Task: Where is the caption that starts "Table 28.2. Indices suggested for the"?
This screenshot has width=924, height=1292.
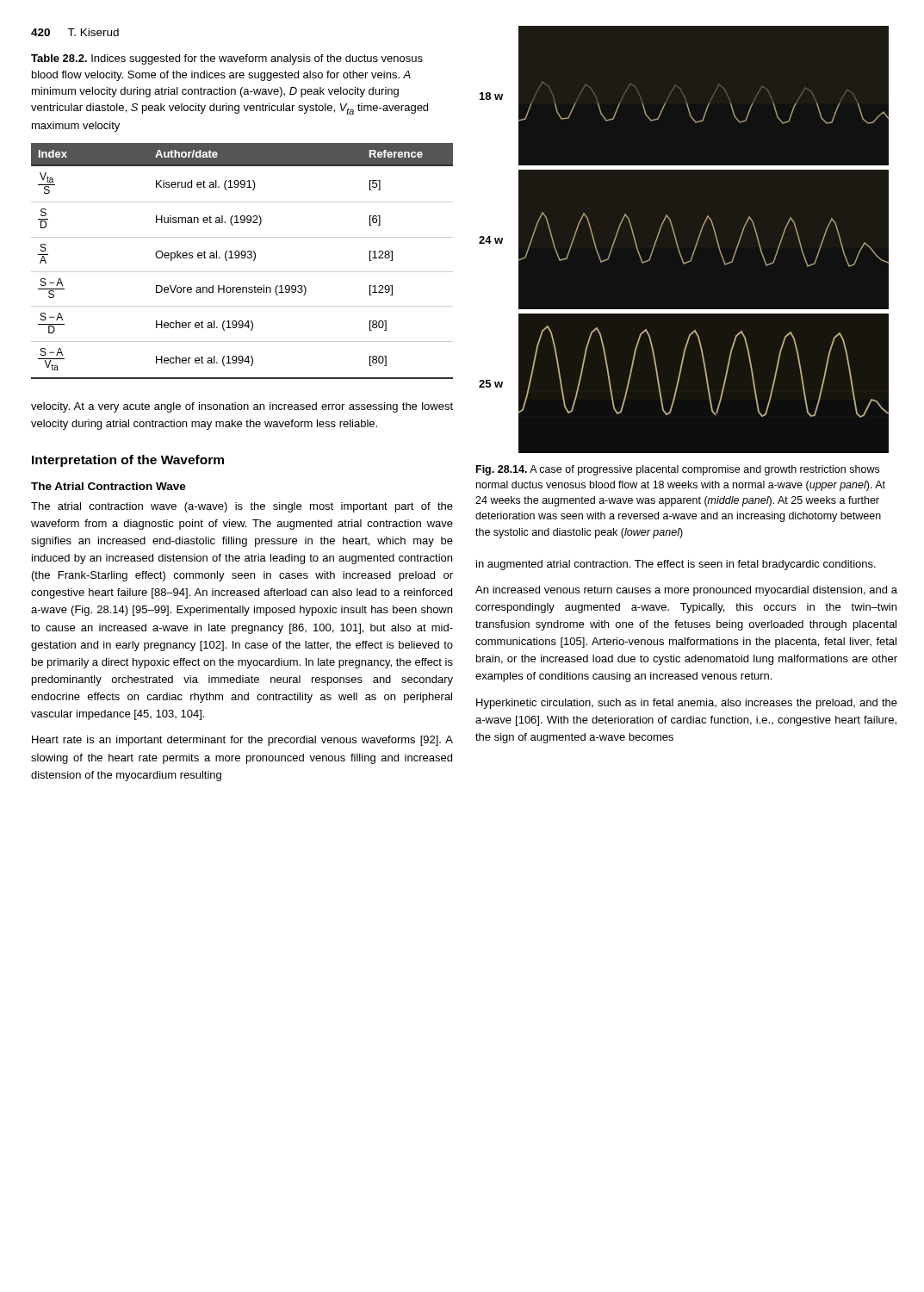Action: [x=230, y=92]
